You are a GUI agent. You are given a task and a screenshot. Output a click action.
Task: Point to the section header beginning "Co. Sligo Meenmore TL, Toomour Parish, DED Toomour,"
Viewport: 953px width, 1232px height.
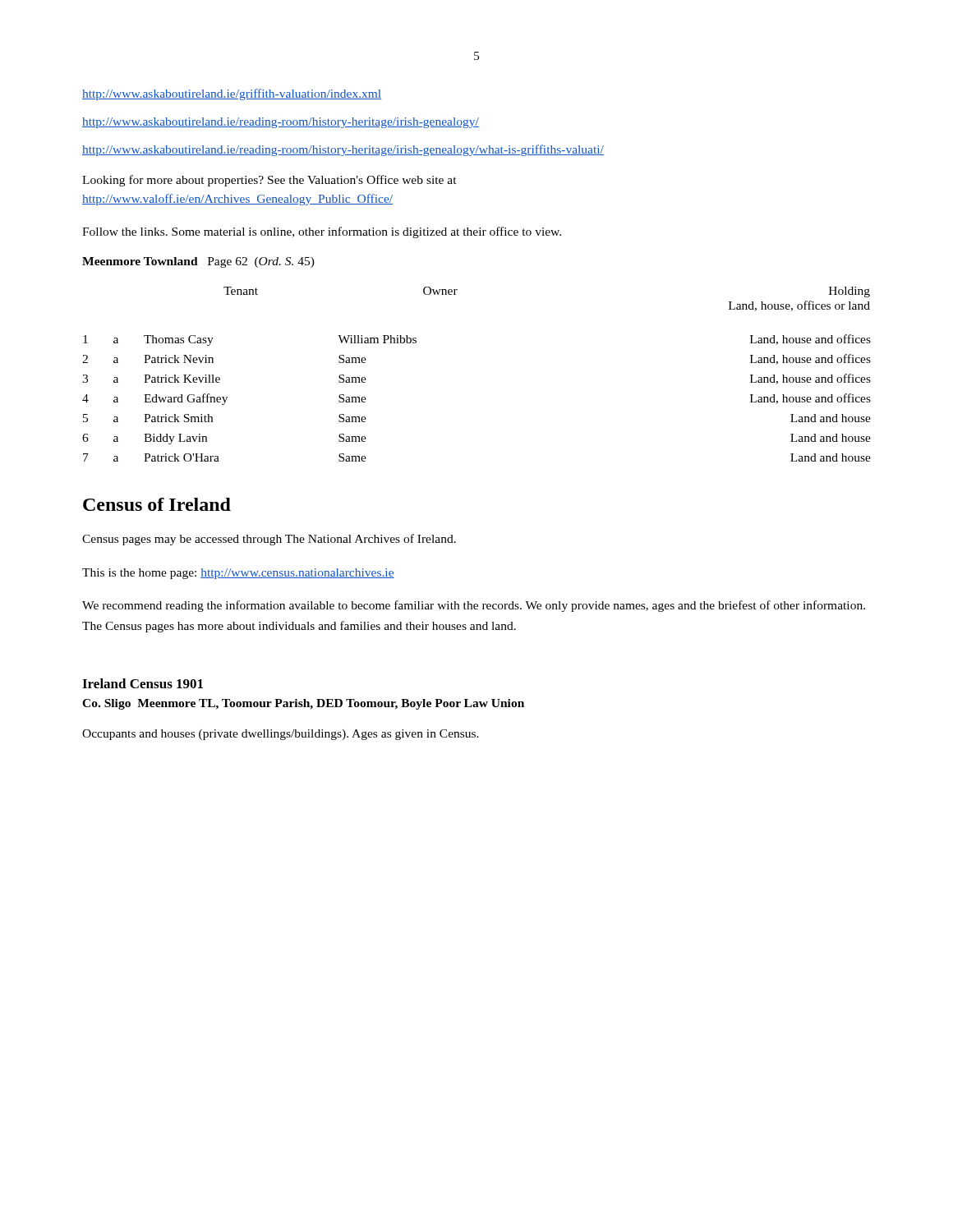pyautogui.click(x=303, y=703)
